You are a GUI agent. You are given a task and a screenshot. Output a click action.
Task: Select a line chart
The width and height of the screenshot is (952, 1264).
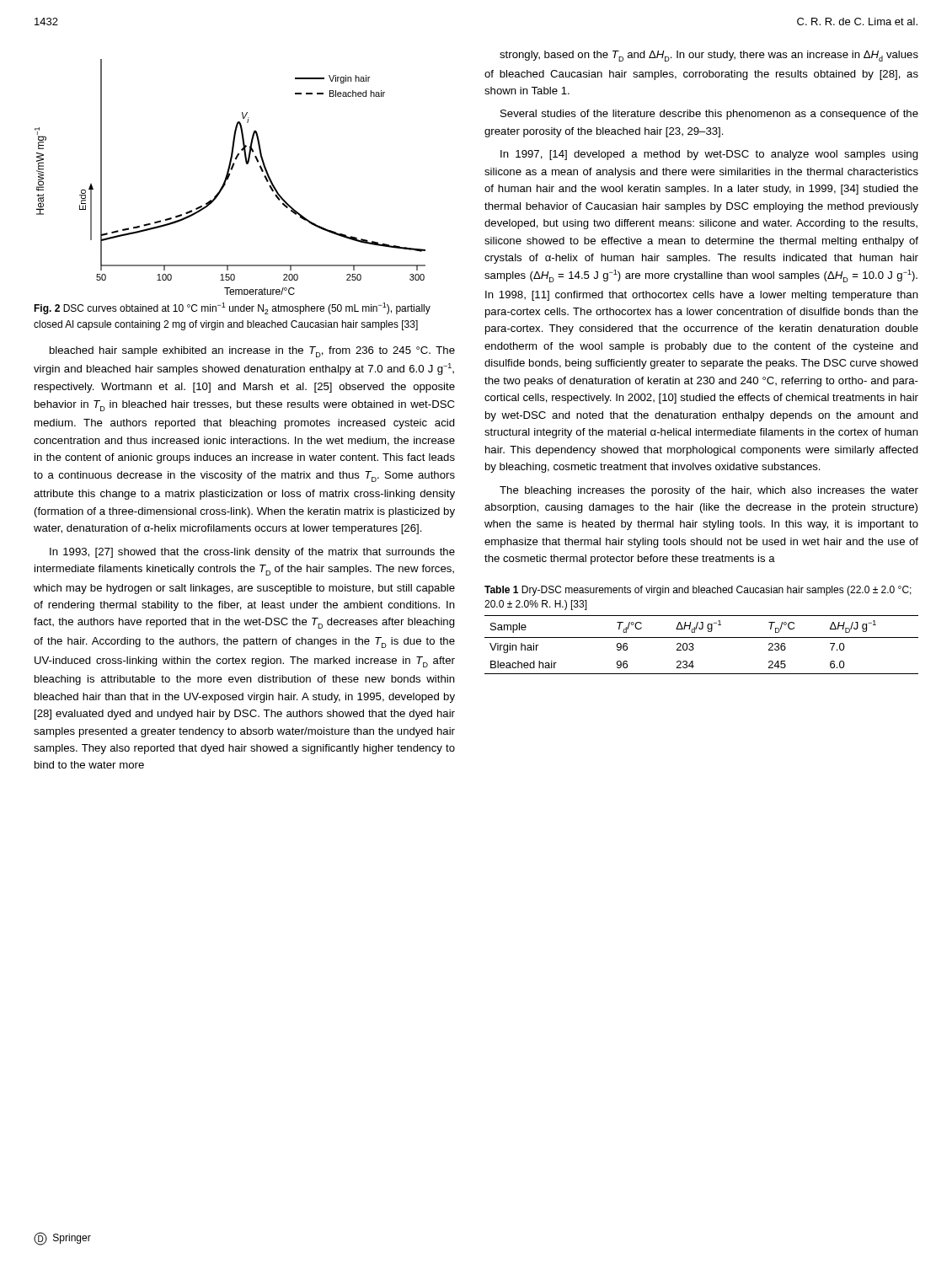(x=244, y=171)
